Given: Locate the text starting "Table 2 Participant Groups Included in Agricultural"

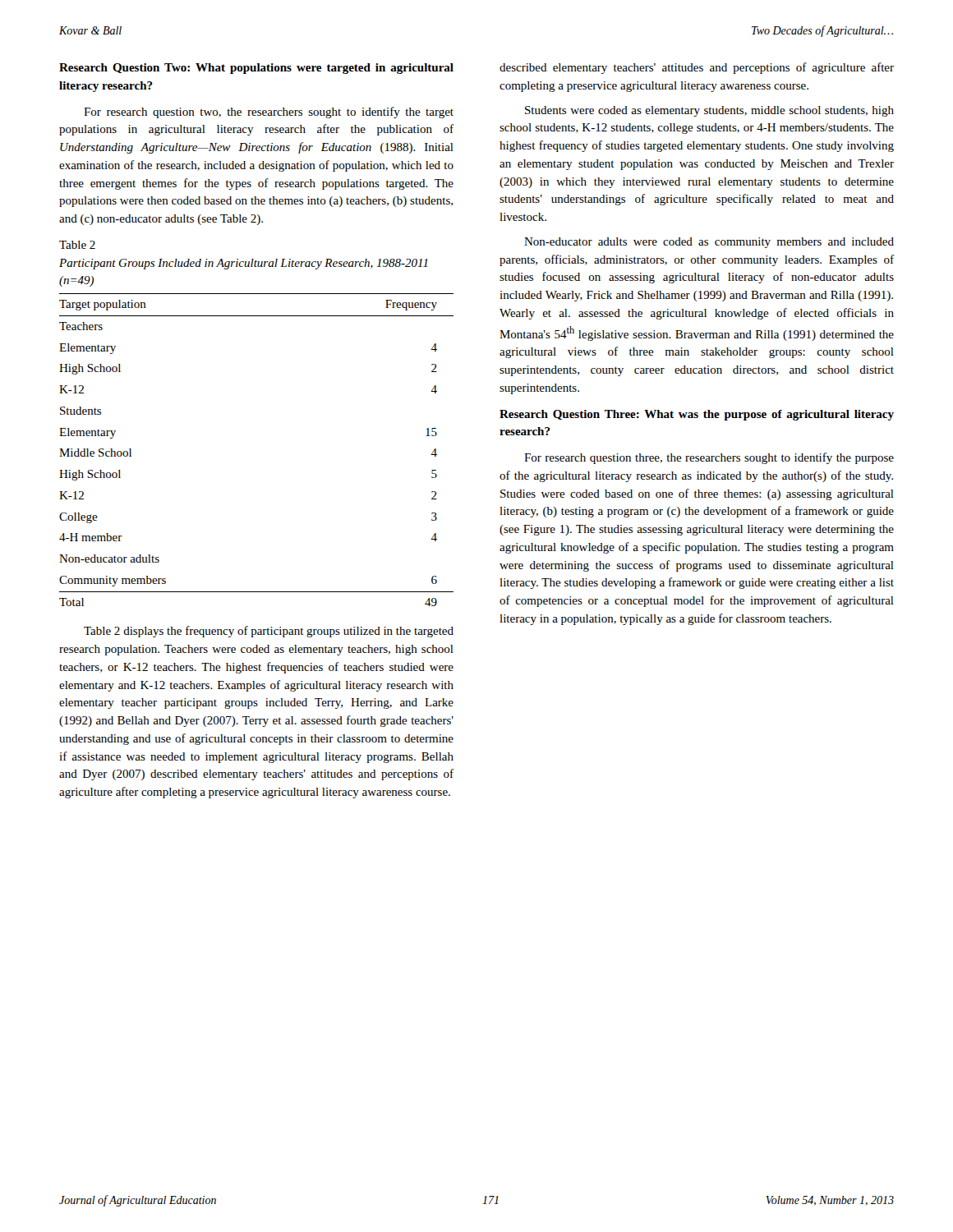Looking at the screenshot, I should click(x=256, y=263).
